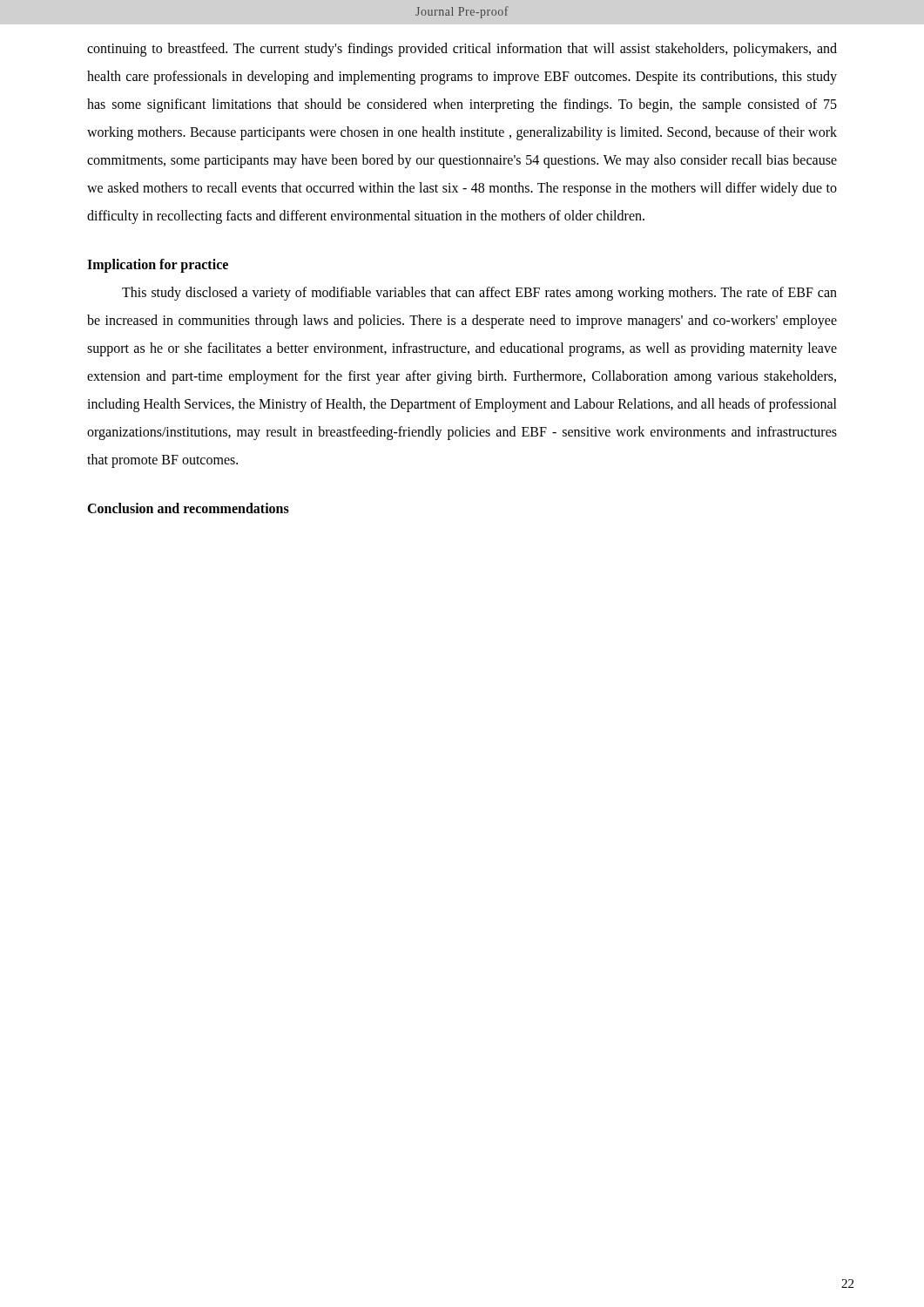This screenshot has width=924, height=1307.
Task: Point to the passage starting "This study disclosed a variety"
Action: pos(462,376)
